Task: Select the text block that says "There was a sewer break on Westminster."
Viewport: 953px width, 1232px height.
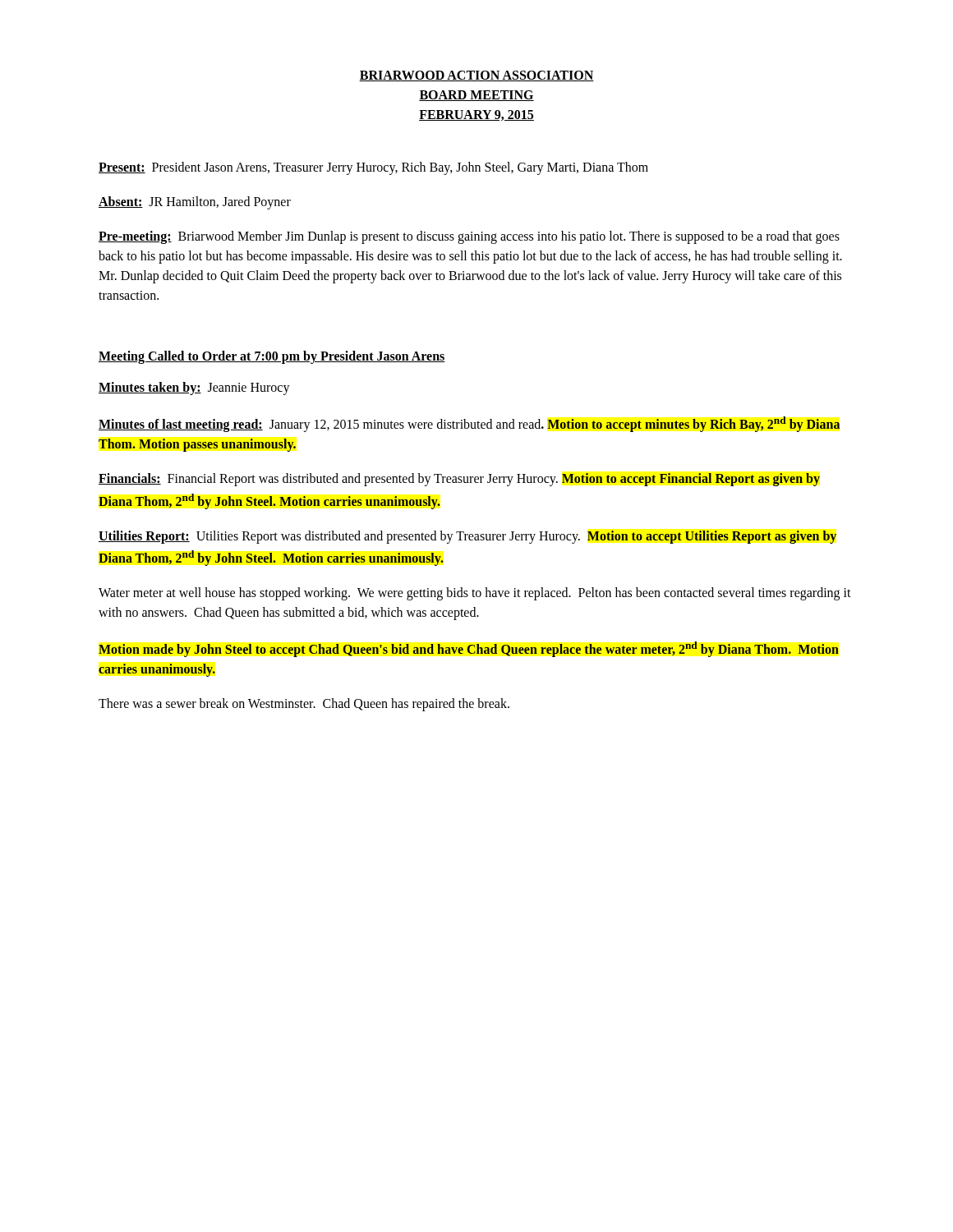Action: [x=304, y=704]
